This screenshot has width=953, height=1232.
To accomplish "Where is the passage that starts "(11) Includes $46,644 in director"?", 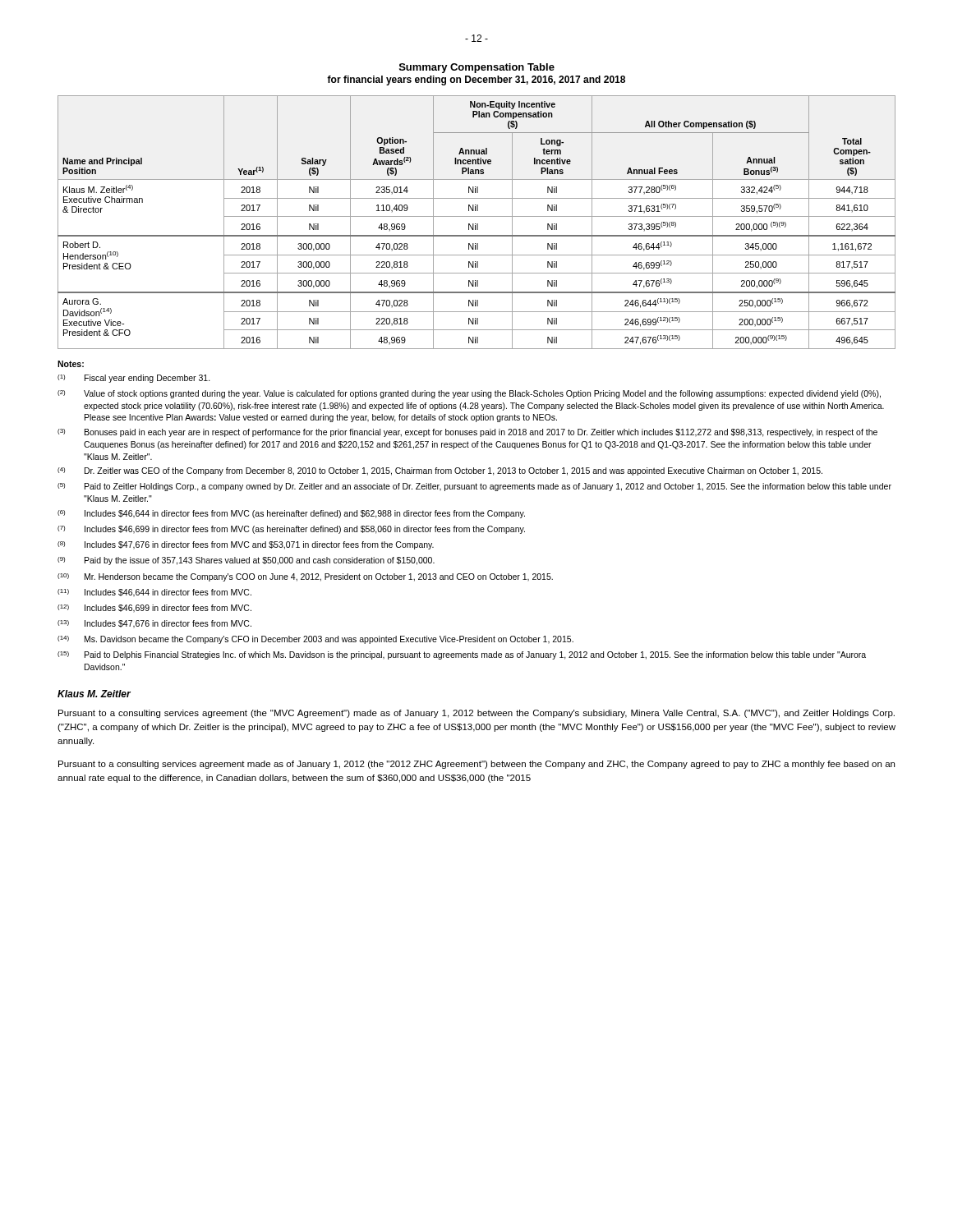I will click(x=154, y=593).
